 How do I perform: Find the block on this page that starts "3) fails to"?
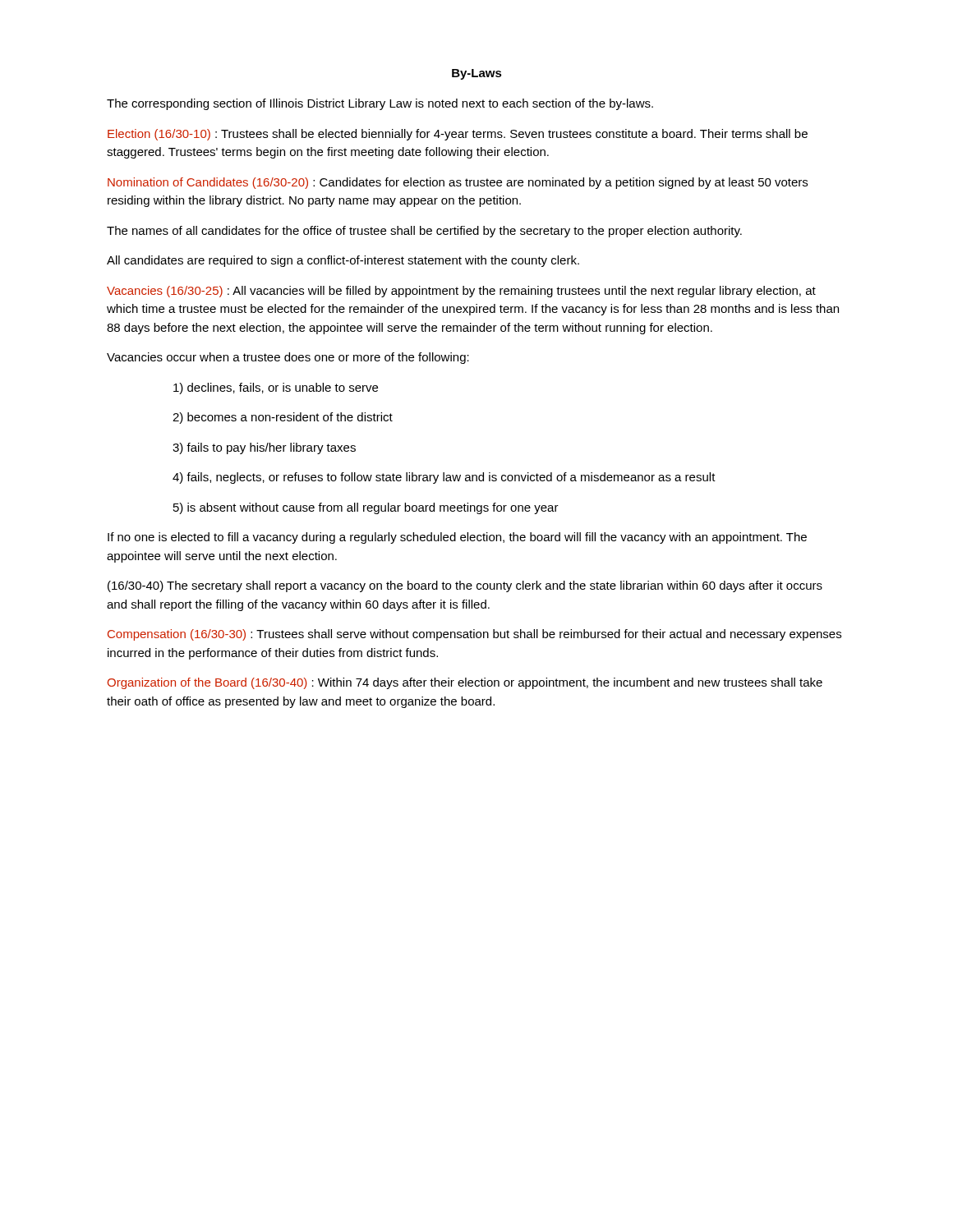point(264,448)
